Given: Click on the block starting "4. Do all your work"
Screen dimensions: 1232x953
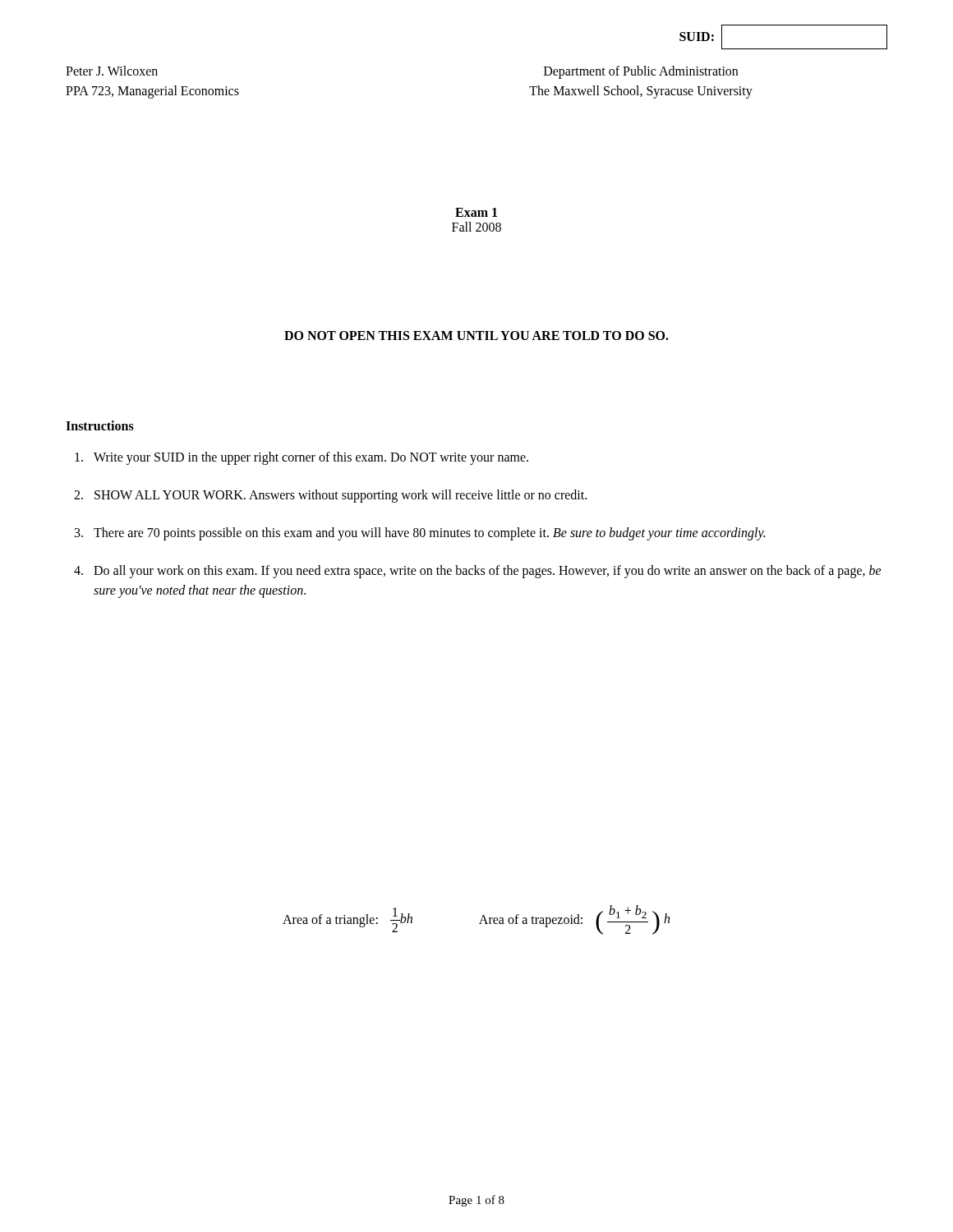Looking at the screenshot, I should 476,581.
